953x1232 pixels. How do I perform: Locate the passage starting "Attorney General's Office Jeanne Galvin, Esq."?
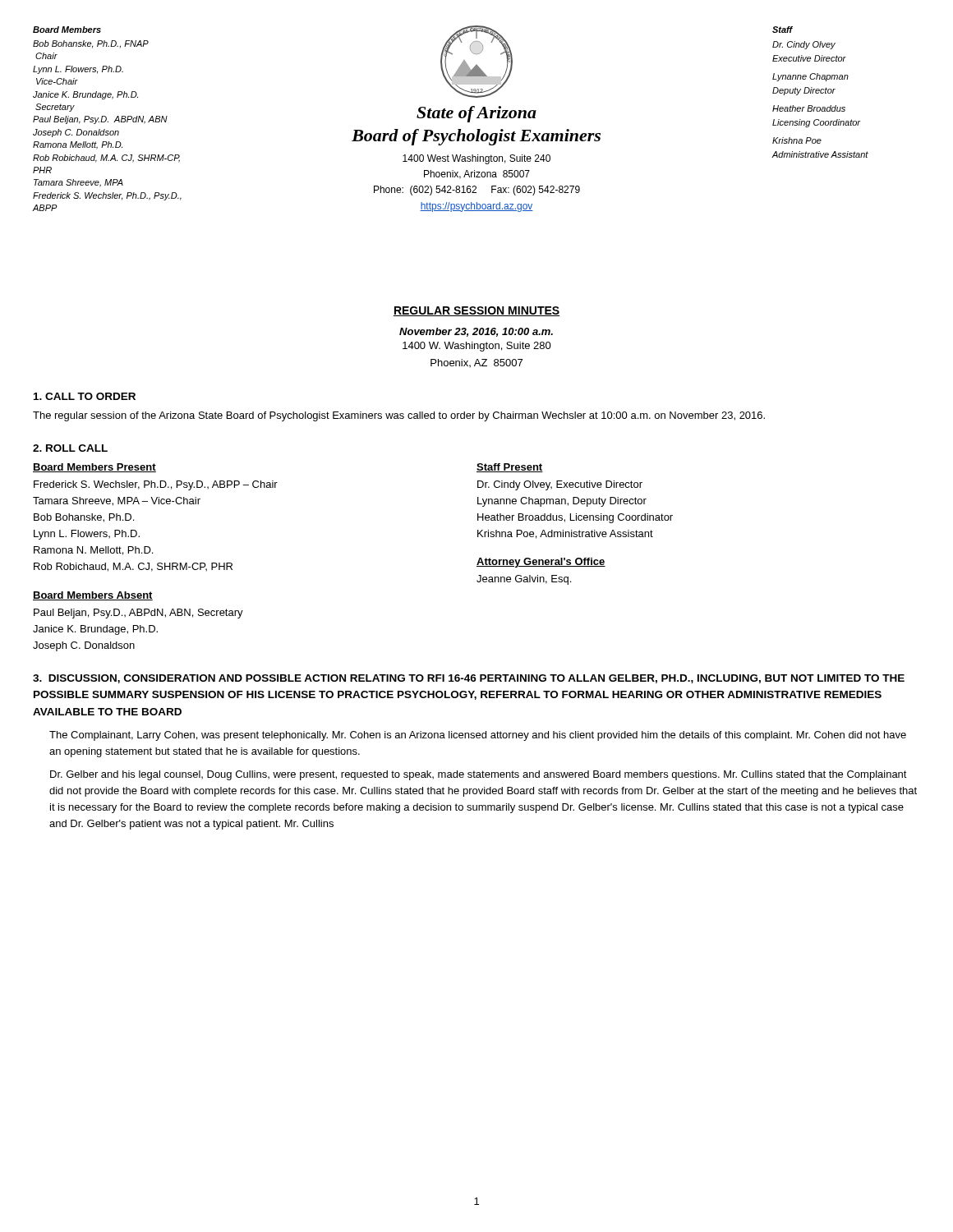541,563
